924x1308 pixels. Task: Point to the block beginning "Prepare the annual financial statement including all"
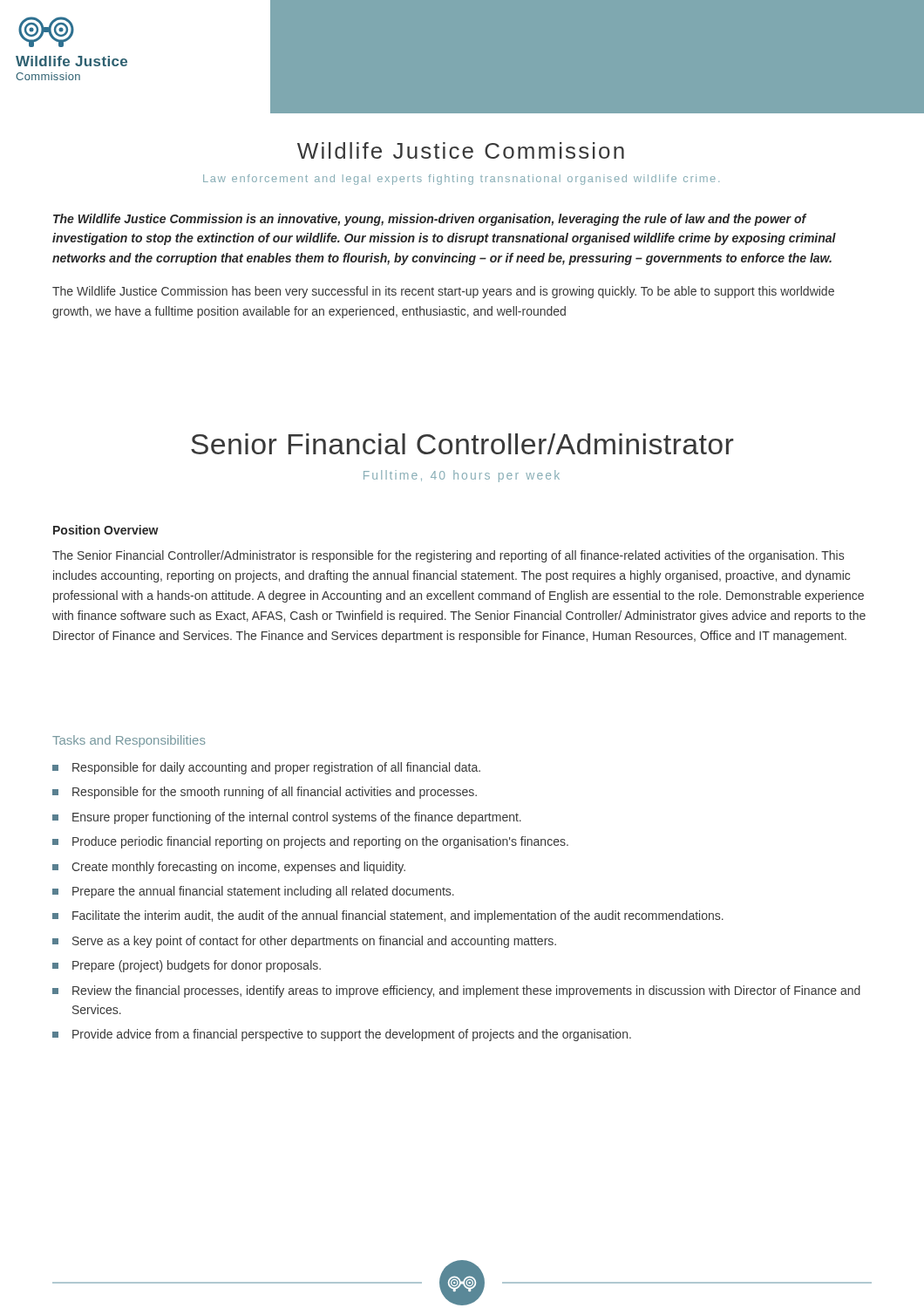(263, 891)
